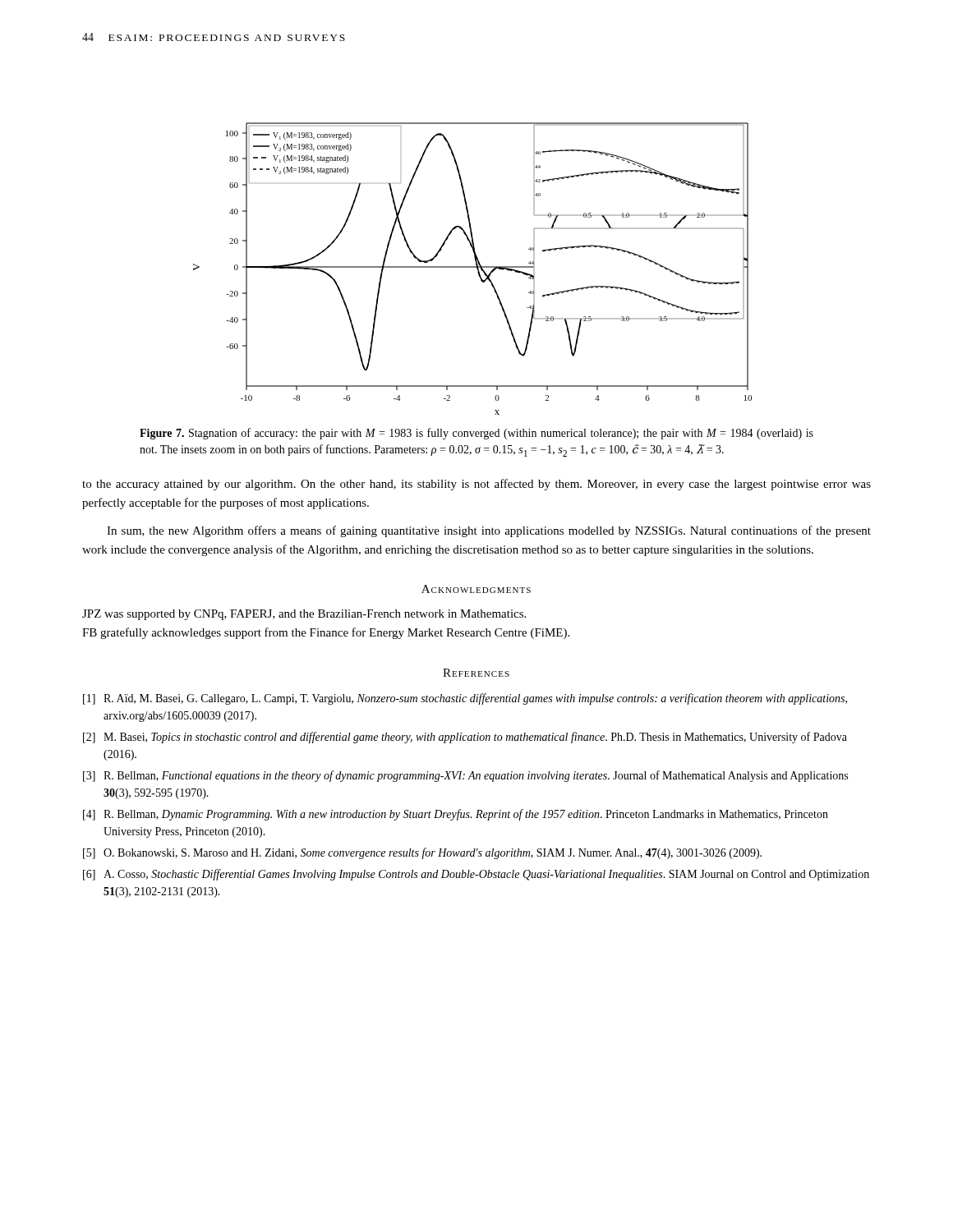Screen dimensions: 1232x953
Task: Point to the block starting "[2] M. Basei,"
Action: click(x=476, y=745)
